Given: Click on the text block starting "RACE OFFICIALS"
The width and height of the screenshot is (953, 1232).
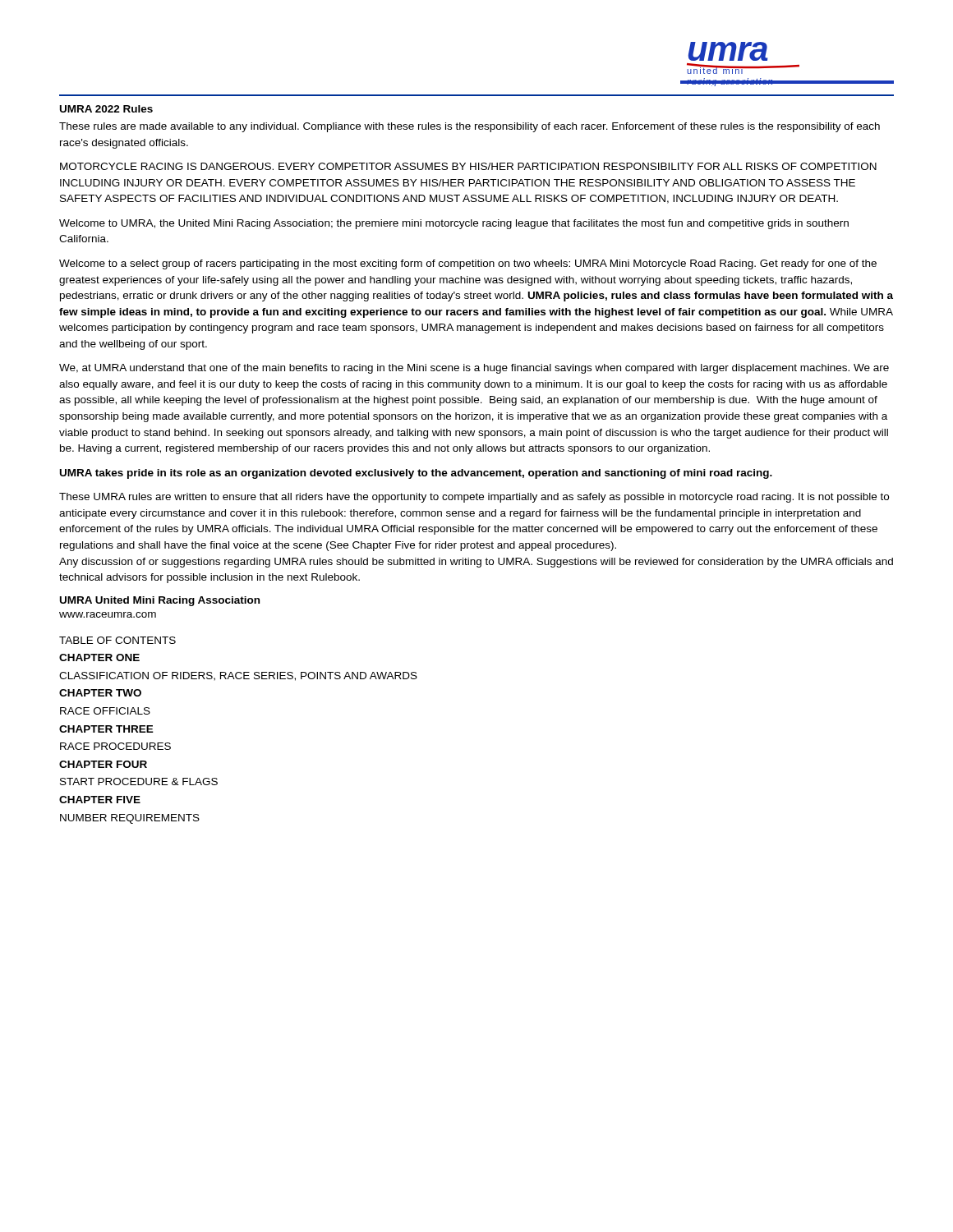Looking at the screenshot, I should point(105,711).
